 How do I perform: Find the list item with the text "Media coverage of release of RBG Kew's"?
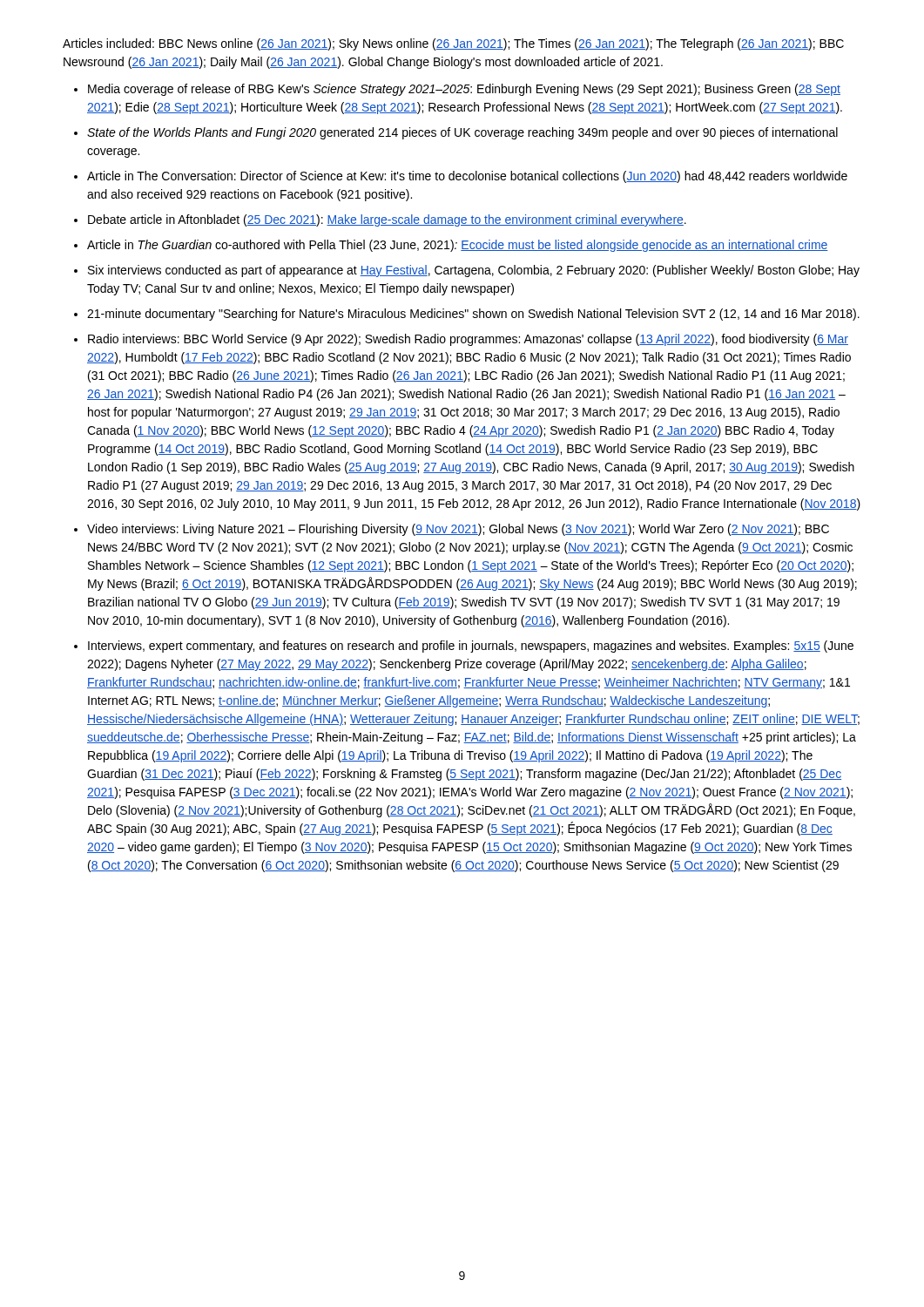coord(474,98)
